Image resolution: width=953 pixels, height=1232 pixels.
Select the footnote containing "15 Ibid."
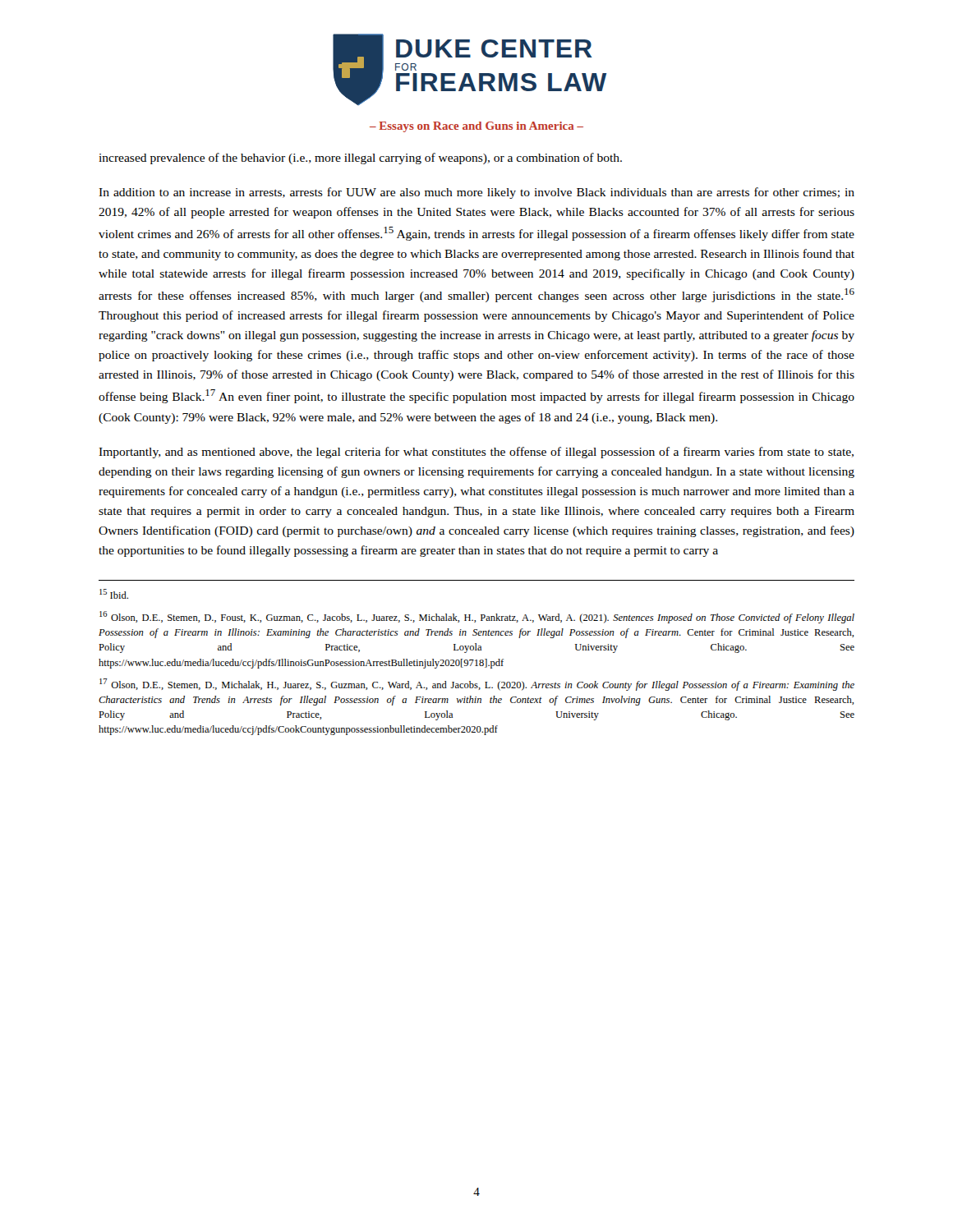114,594
